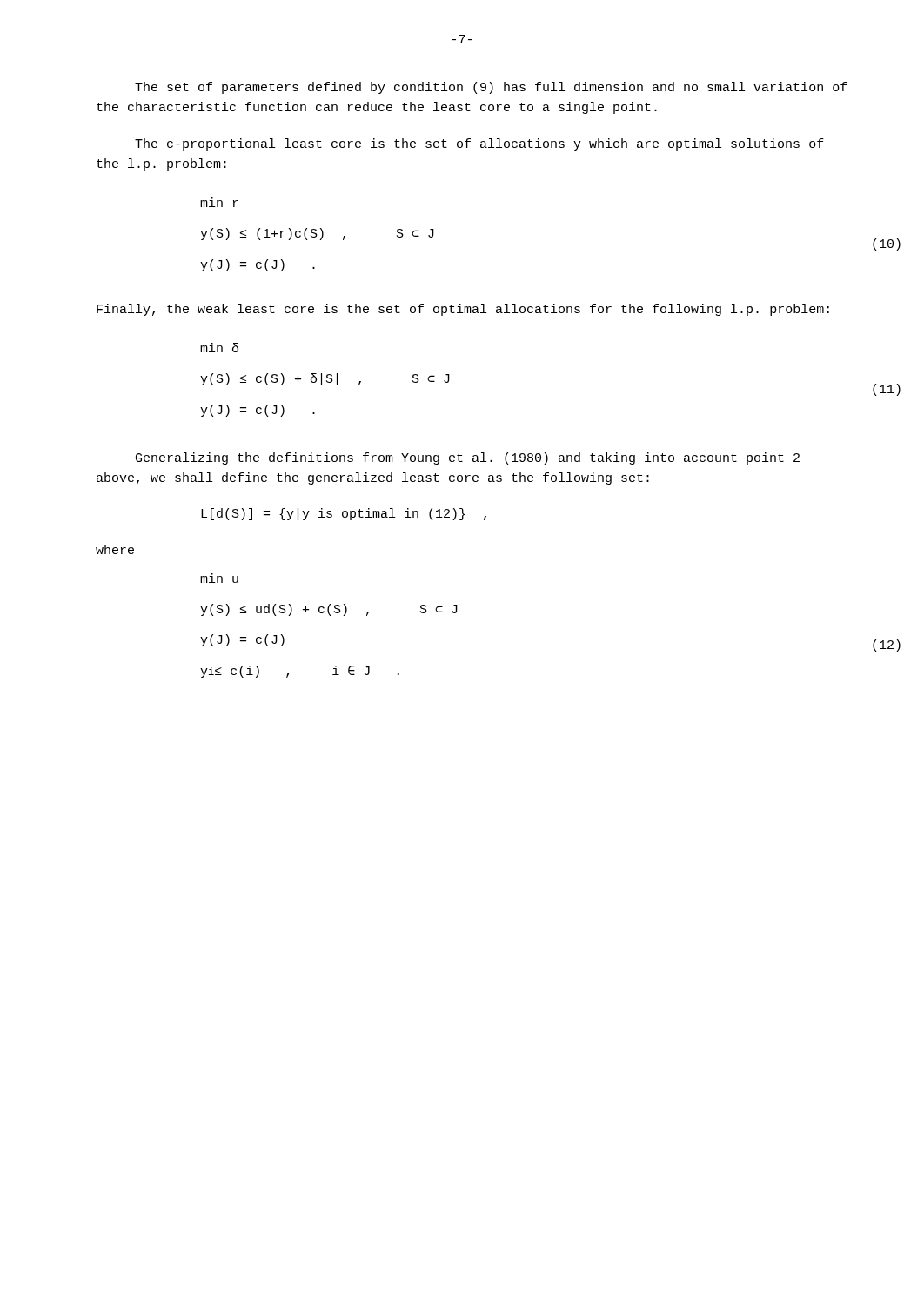Image resolution: width=924 pixels, height=1305 pixels.
Task: Click on the formula that reads "L[d(S)] = {y|y is"
Action: 345,515
